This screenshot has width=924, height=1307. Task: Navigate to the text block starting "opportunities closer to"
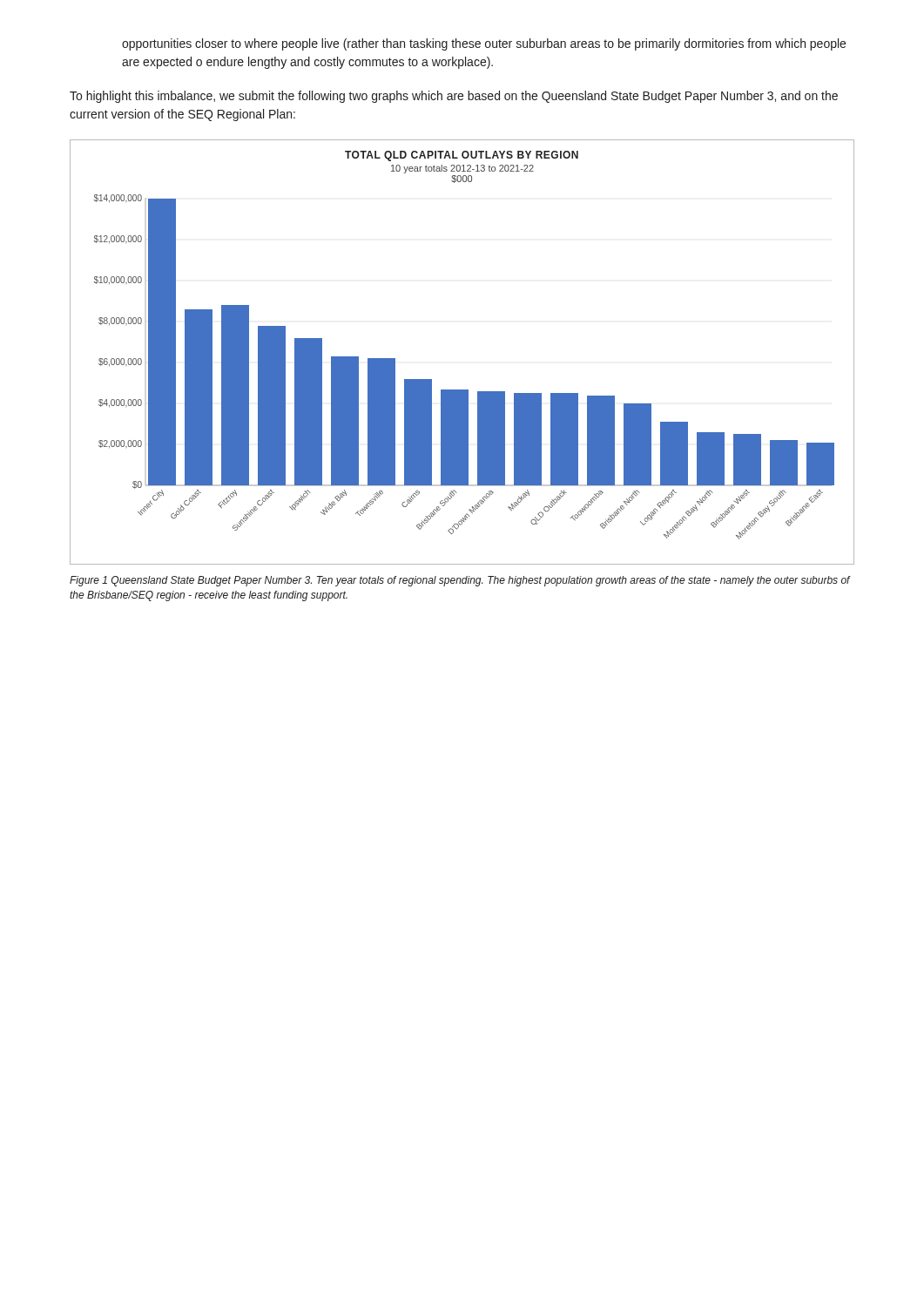tap(484, 53)
